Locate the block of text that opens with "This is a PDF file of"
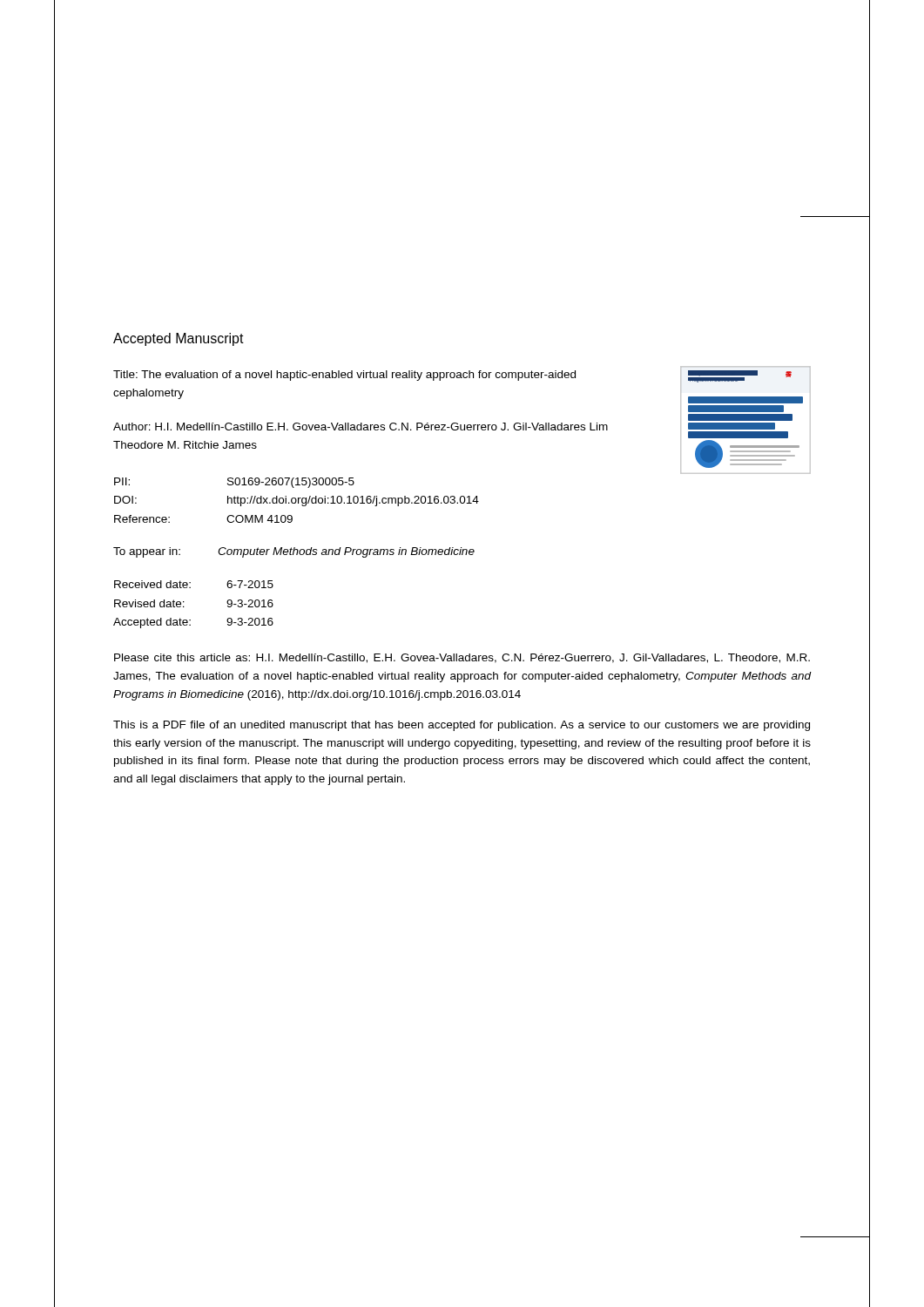This screenshot has height=1307, width=924. click(x=462, y=752)
